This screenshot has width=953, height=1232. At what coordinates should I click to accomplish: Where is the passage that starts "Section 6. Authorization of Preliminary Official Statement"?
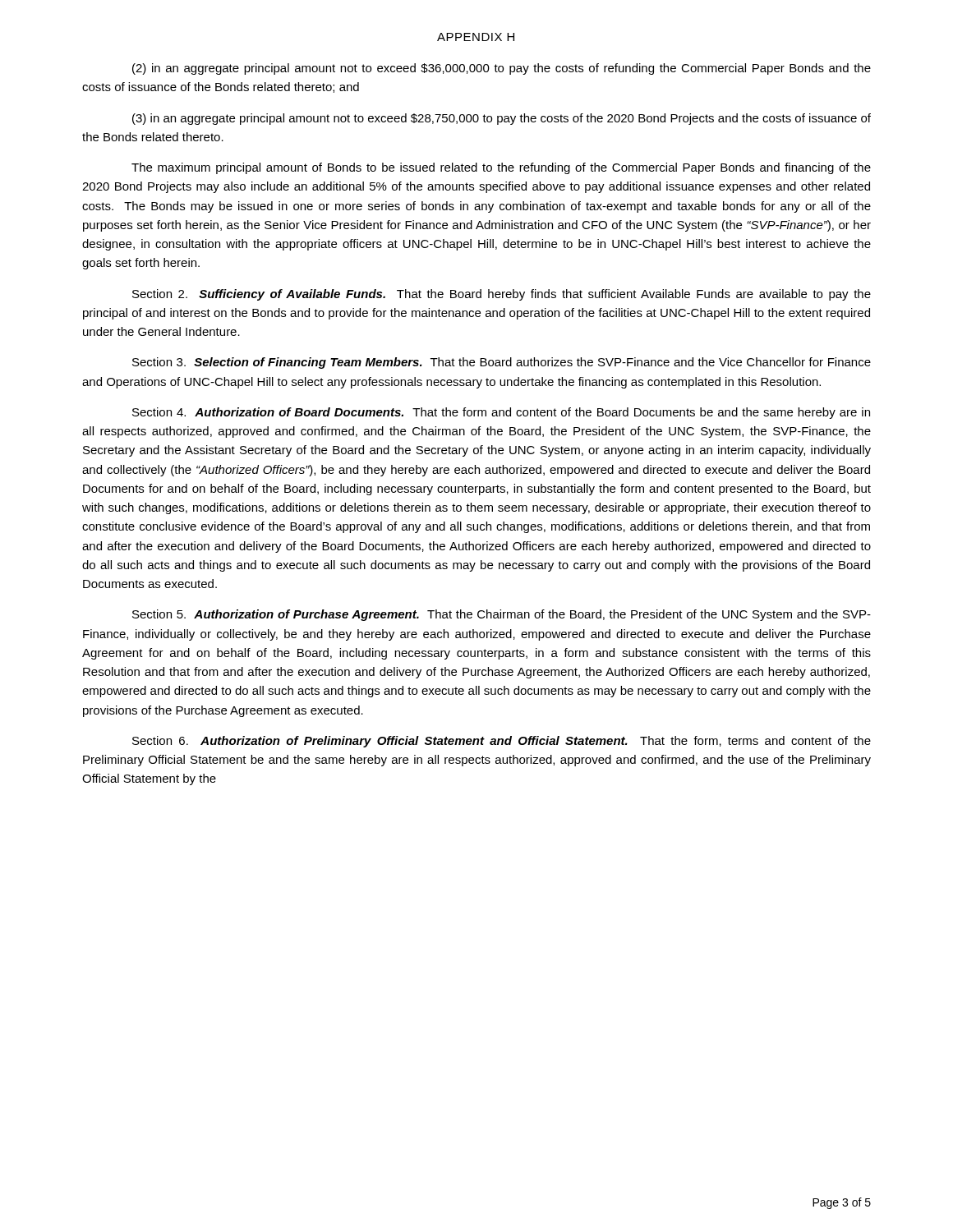(476, 759)
